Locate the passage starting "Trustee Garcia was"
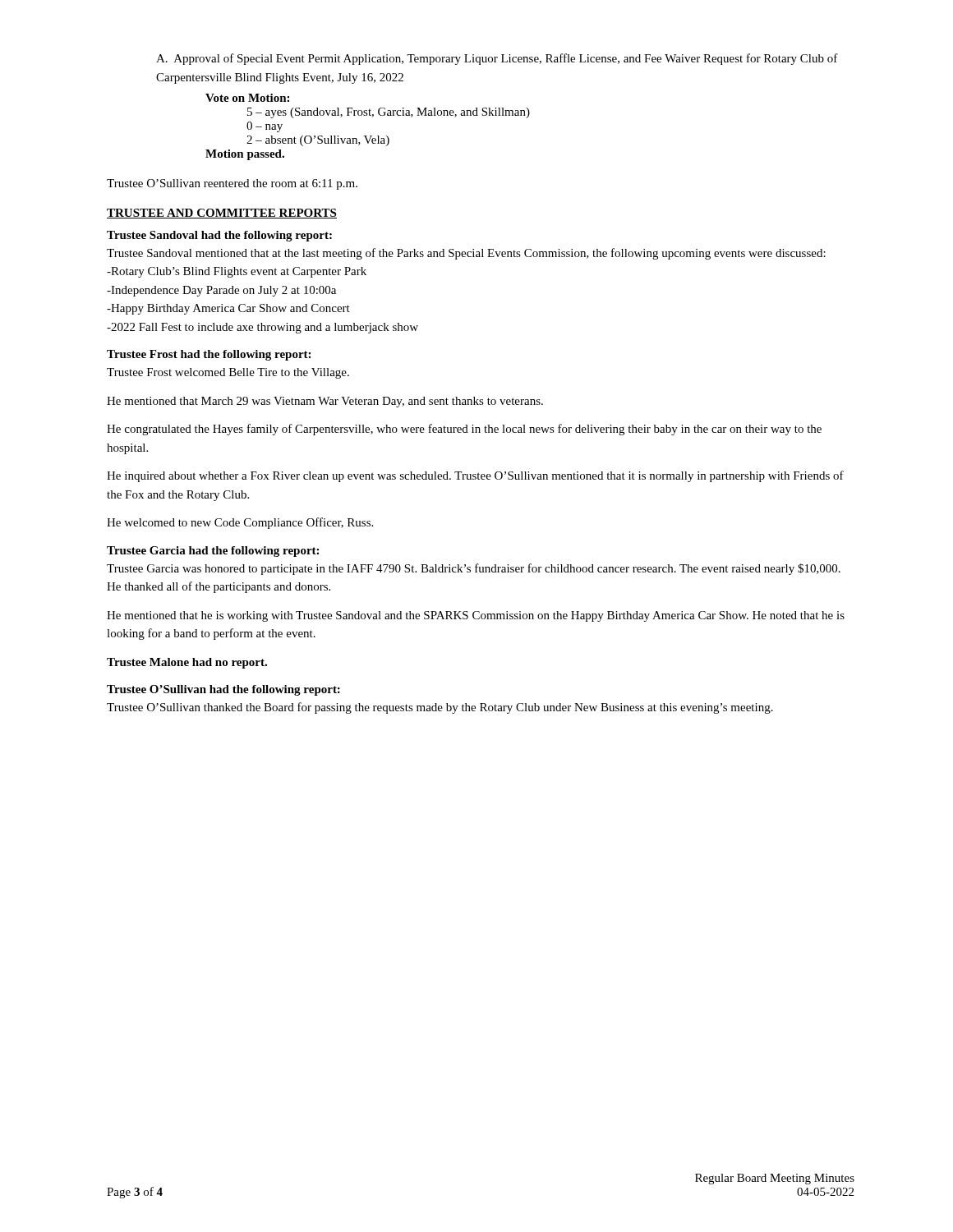Viewport: 953px width, 1232px height. pos(474,577)
